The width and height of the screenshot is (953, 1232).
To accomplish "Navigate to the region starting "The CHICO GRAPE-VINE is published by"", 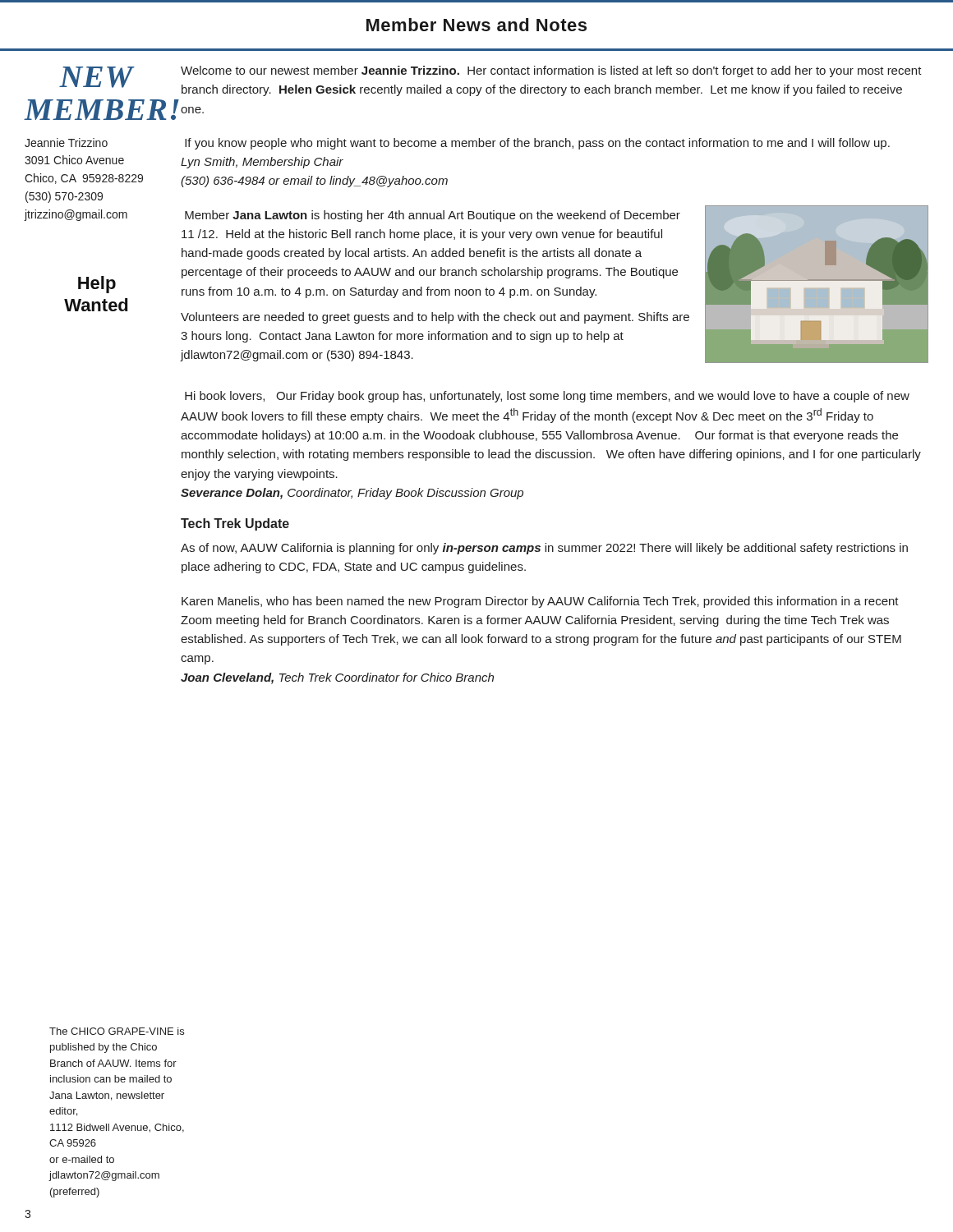I will click(x=117, y=1031).
